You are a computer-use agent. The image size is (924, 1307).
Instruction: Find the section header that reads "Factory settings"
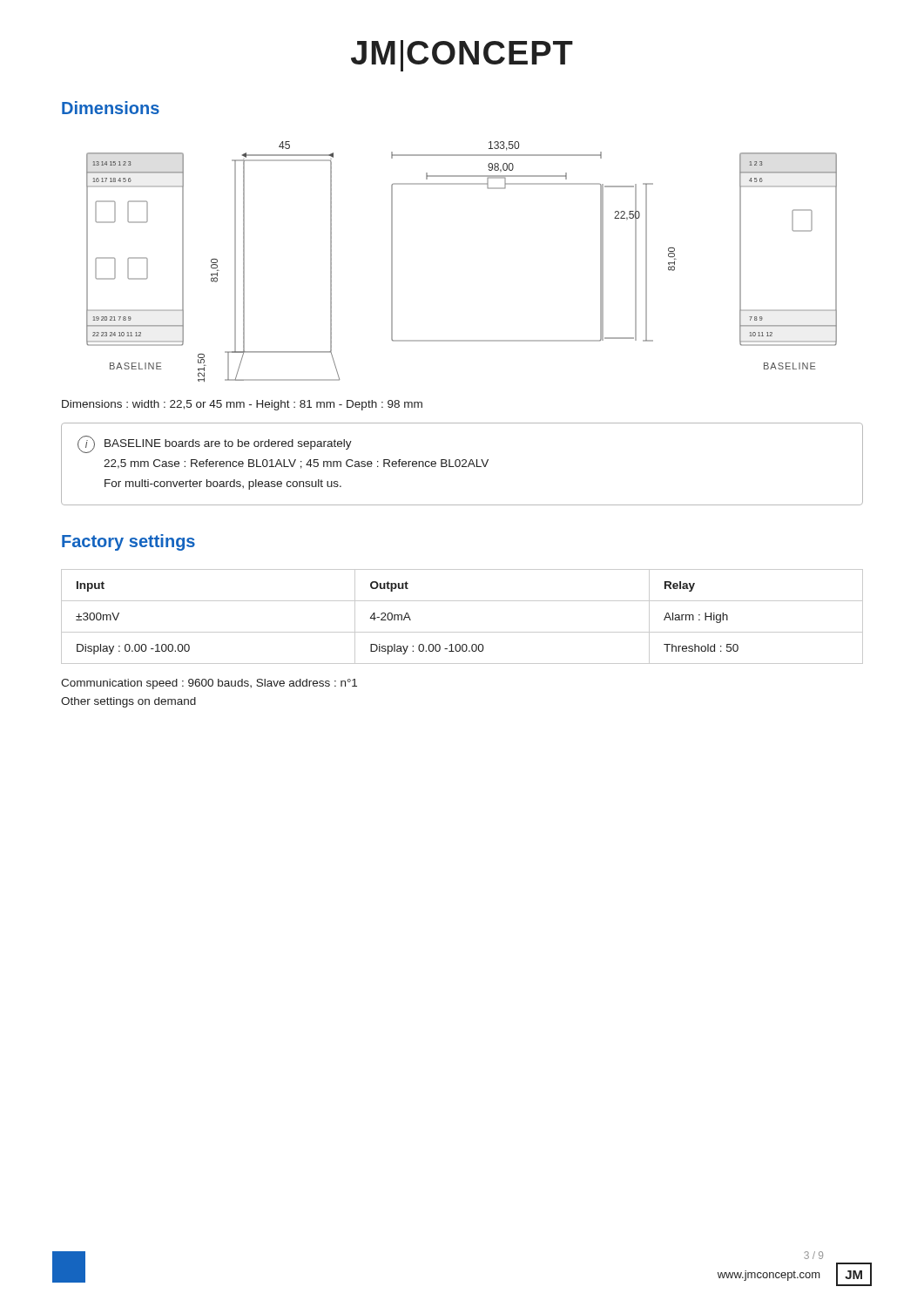tap(128, 541)
